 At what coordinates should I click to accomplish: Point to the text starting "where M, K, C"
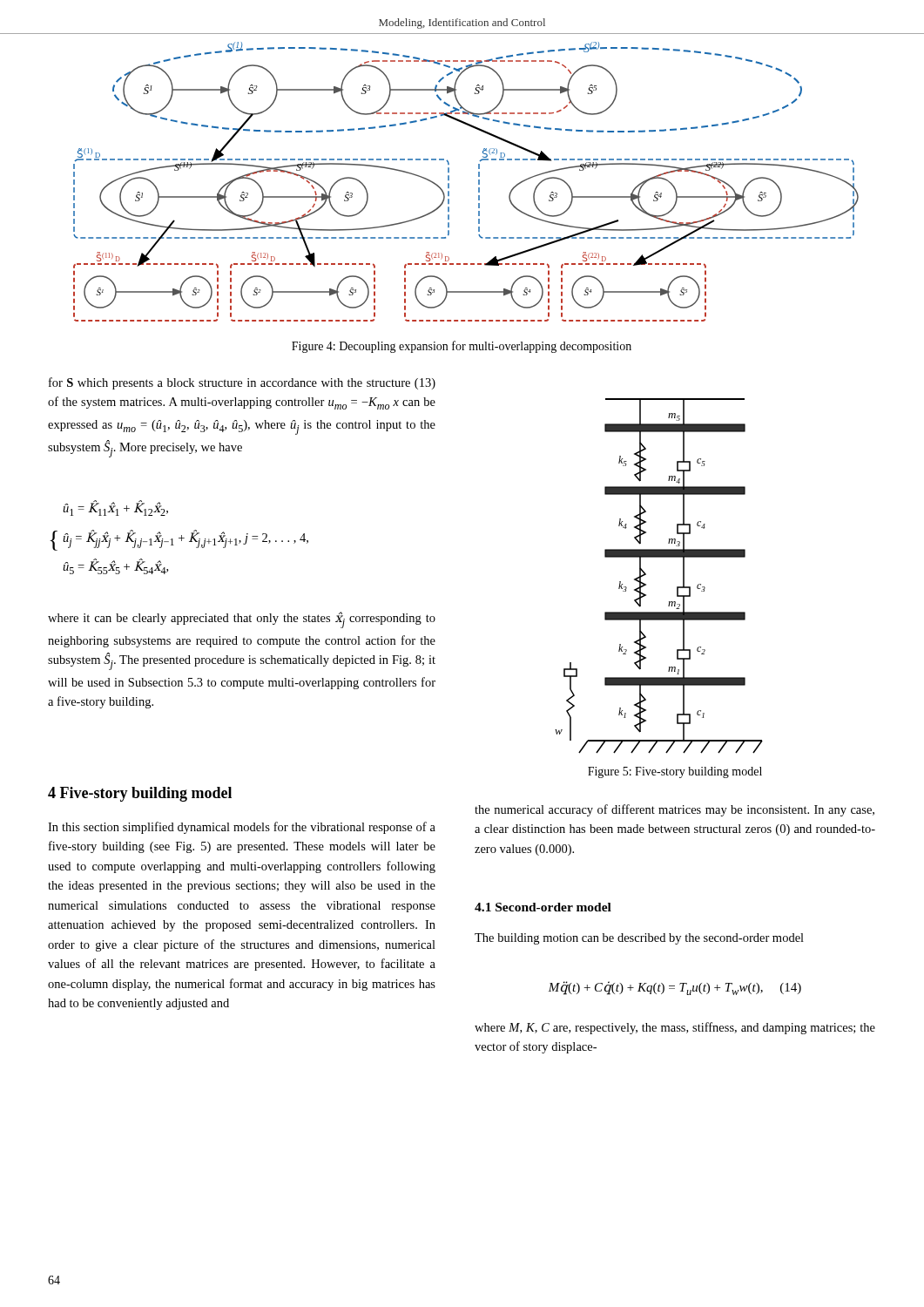(675, 1037)
